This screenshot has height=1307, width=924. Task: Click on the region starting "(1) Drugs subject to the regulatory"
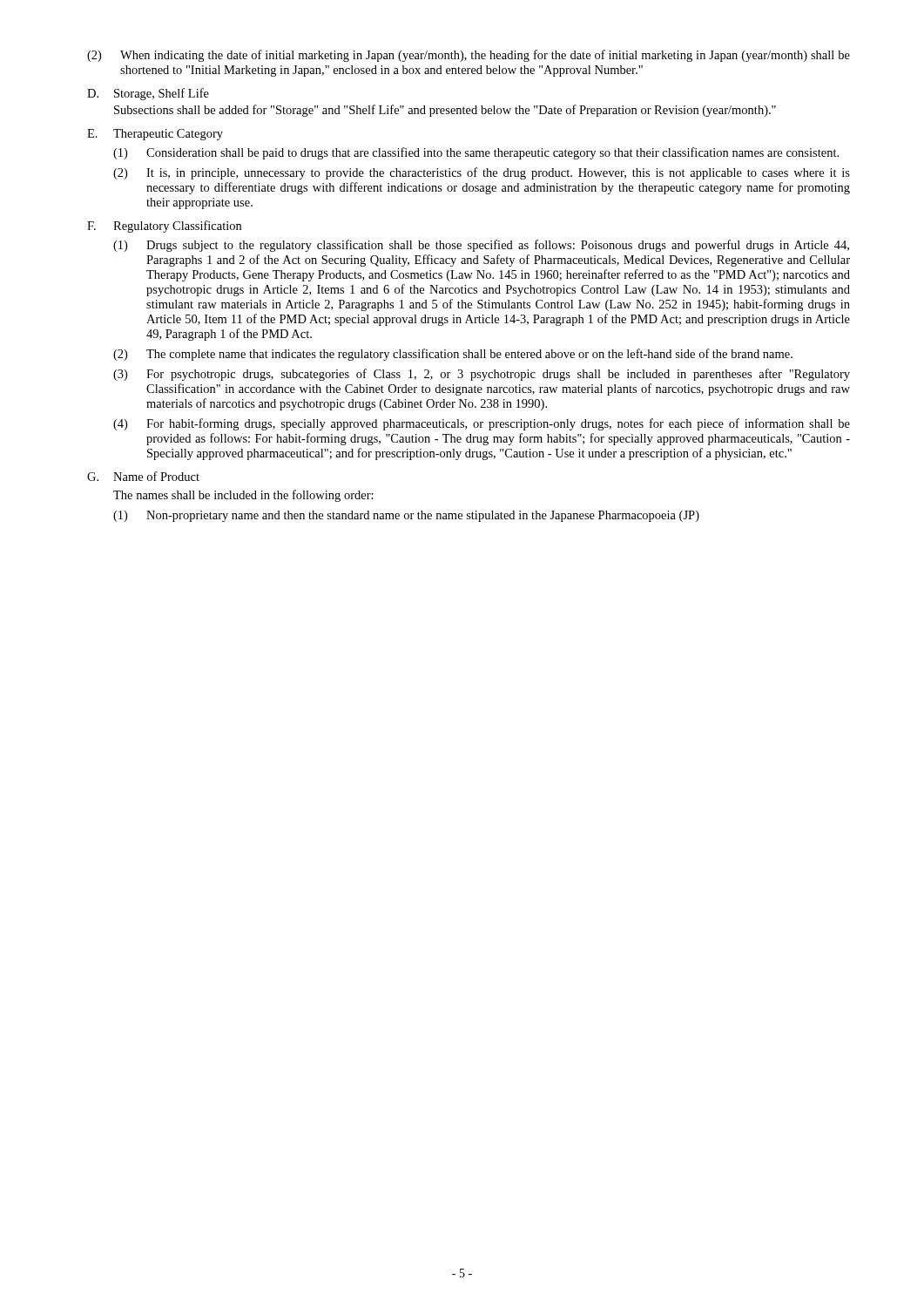[482, 290]
